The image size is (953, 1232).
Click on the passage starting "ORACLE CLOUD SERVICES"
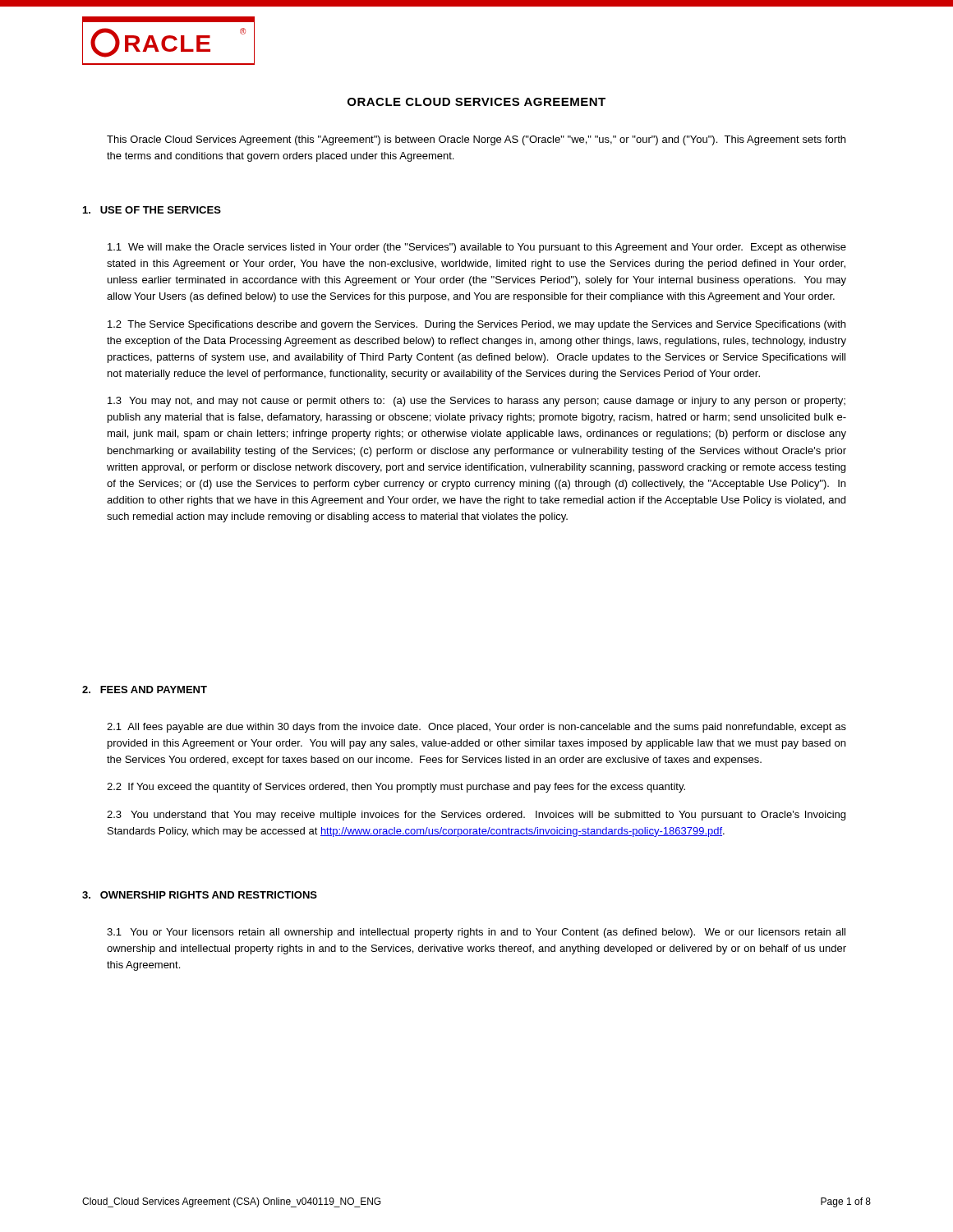[476, 101]
